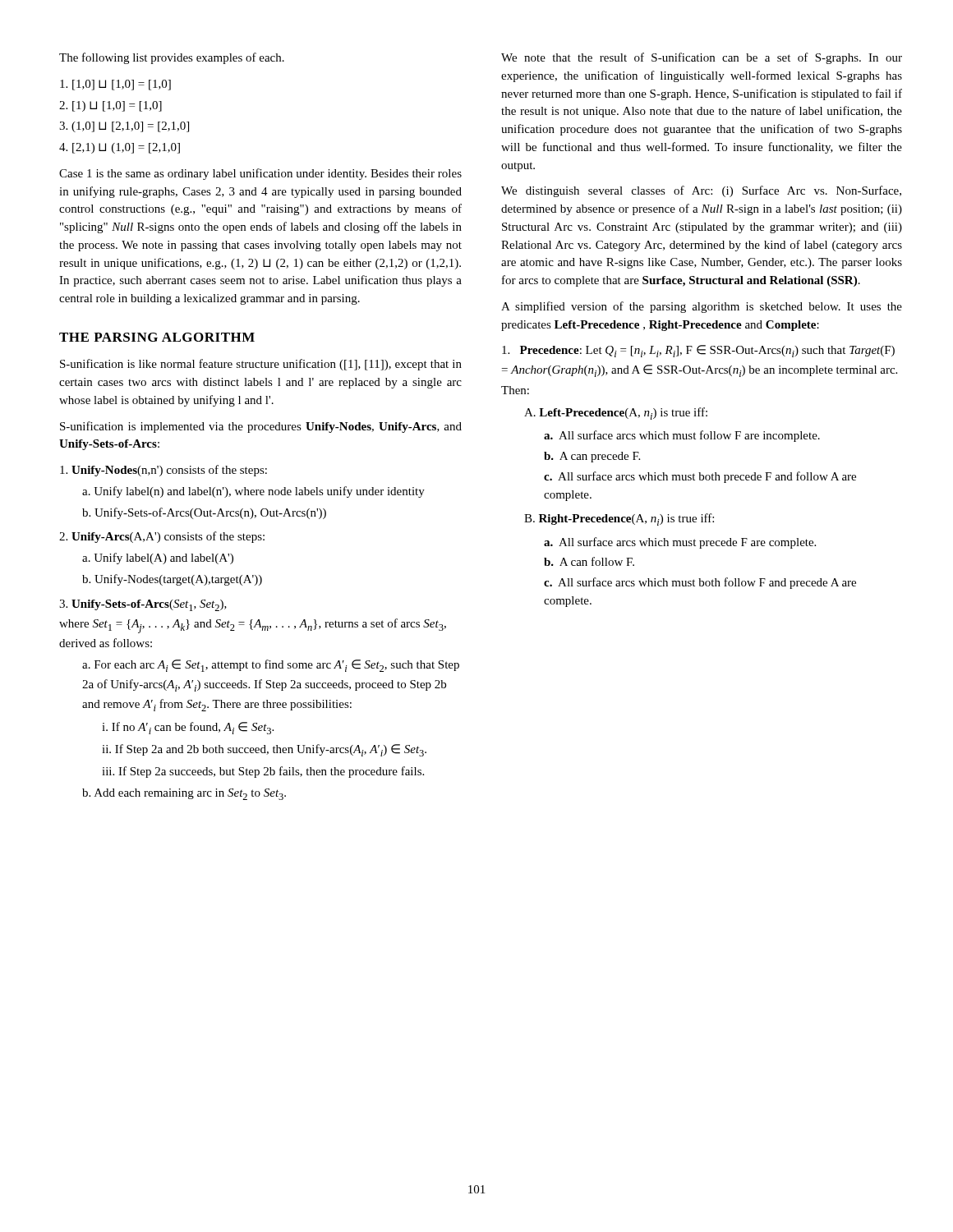Find the list item that says "2. Unify-Arcs(A,A') consists of the steps:"
The width and height of the screenshot is (953, 1232).
[162, 537]
